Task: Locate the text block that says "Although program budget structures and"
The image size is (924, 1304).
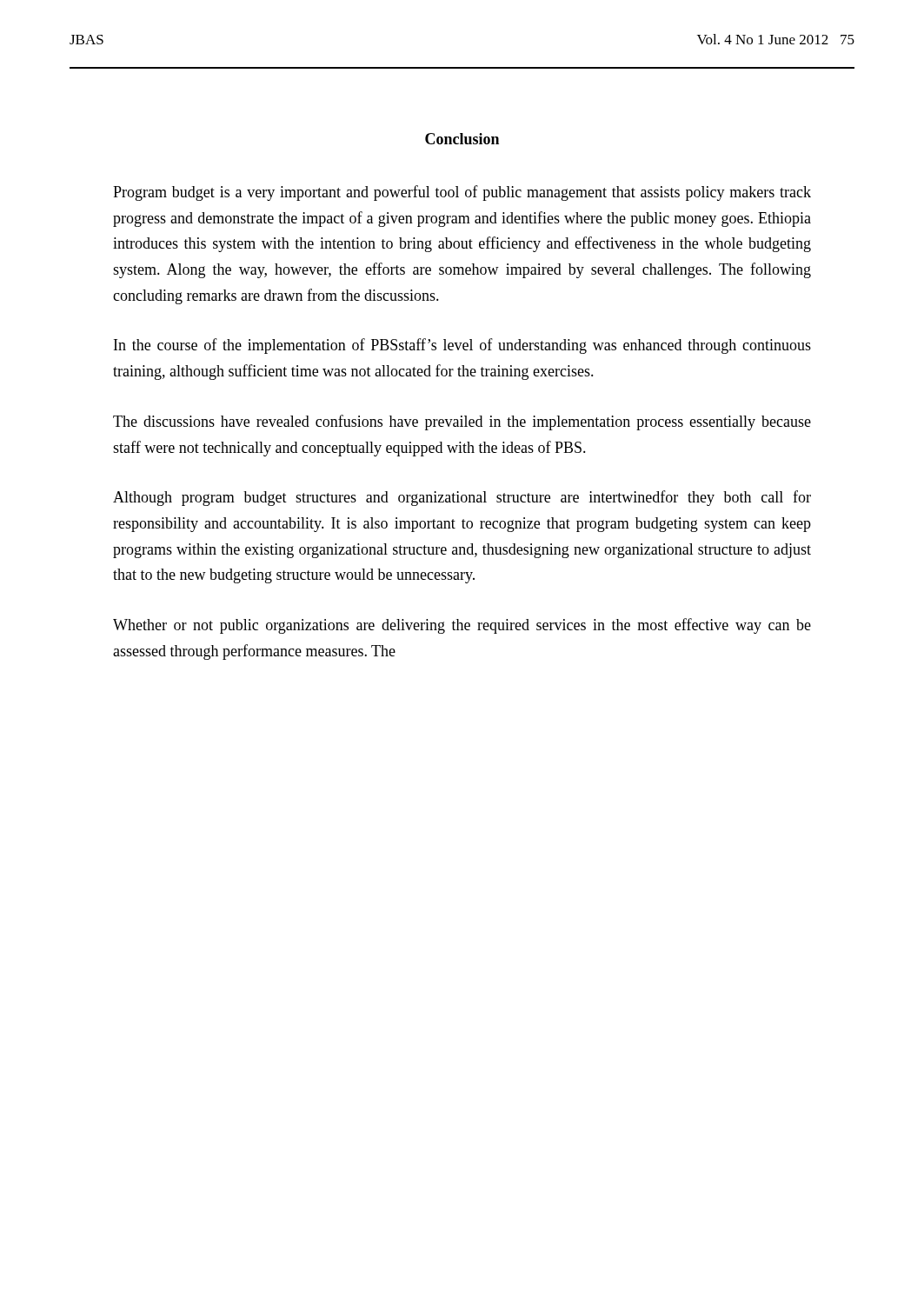Action: (x=462, y=536)
